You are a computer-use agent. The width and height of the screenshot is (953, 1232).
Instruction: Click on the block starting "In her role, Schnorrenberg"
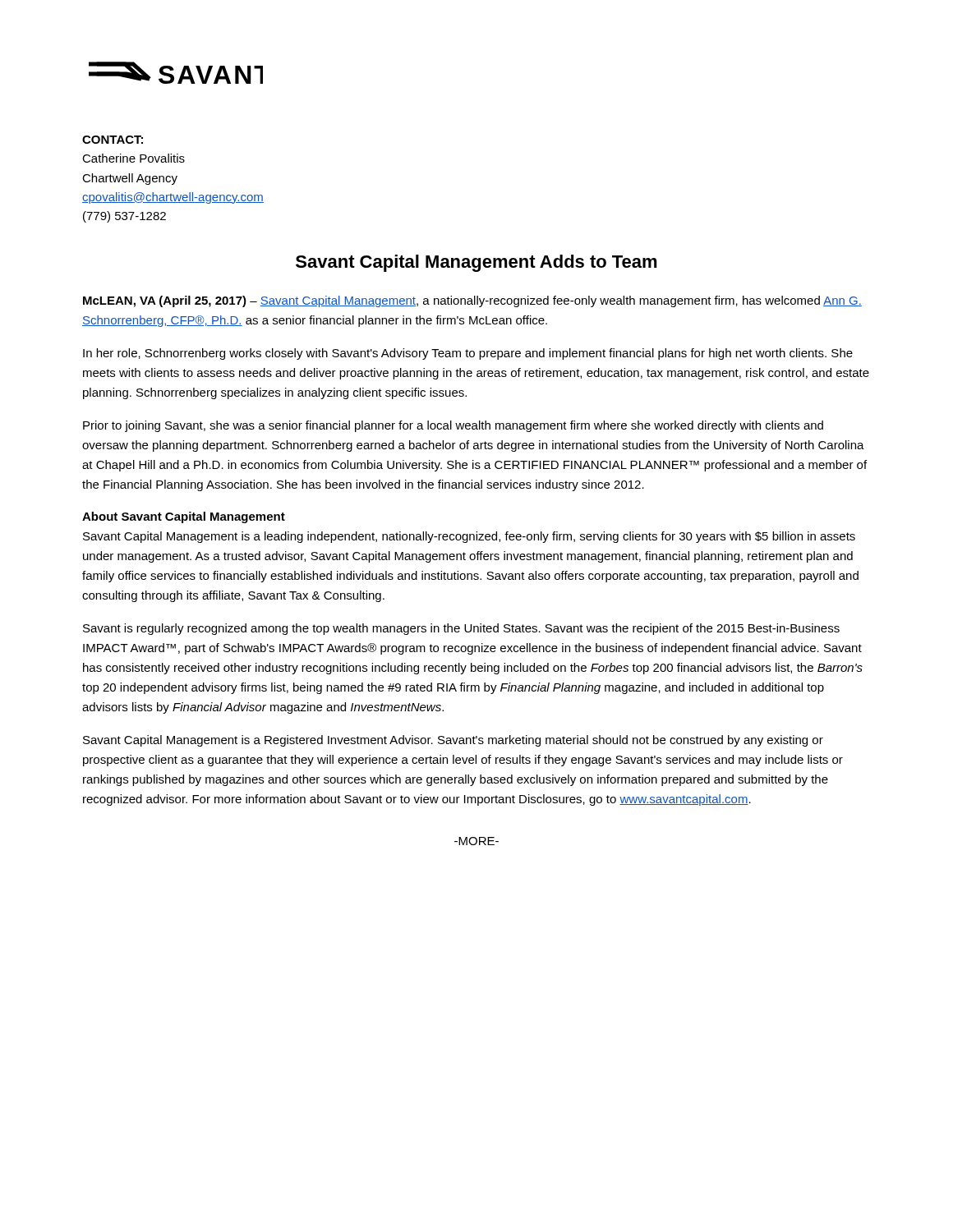pyautogui.click(x=476, y=373)
